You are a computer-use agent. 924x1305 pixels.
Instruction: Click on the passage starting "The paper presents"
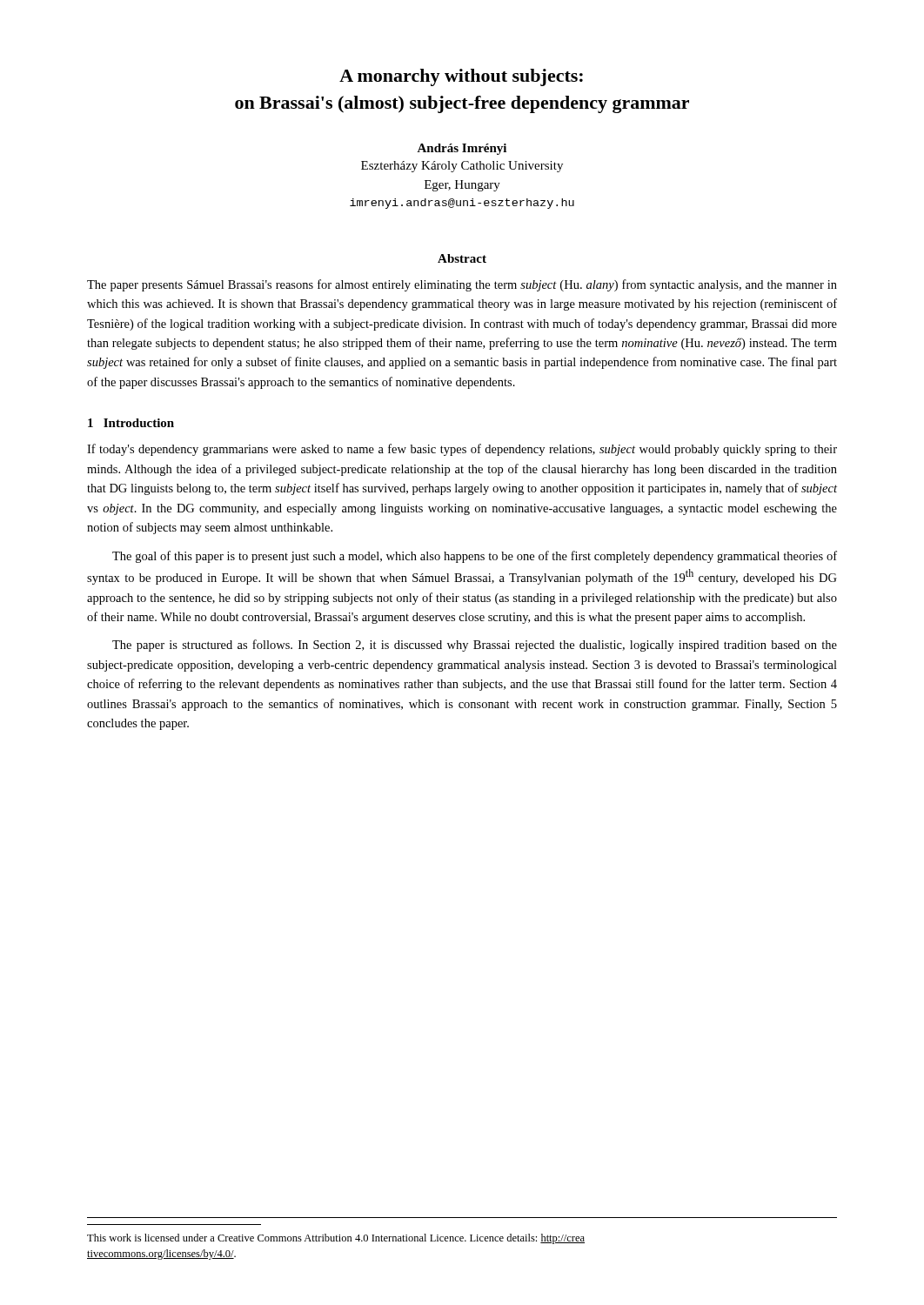462,333
